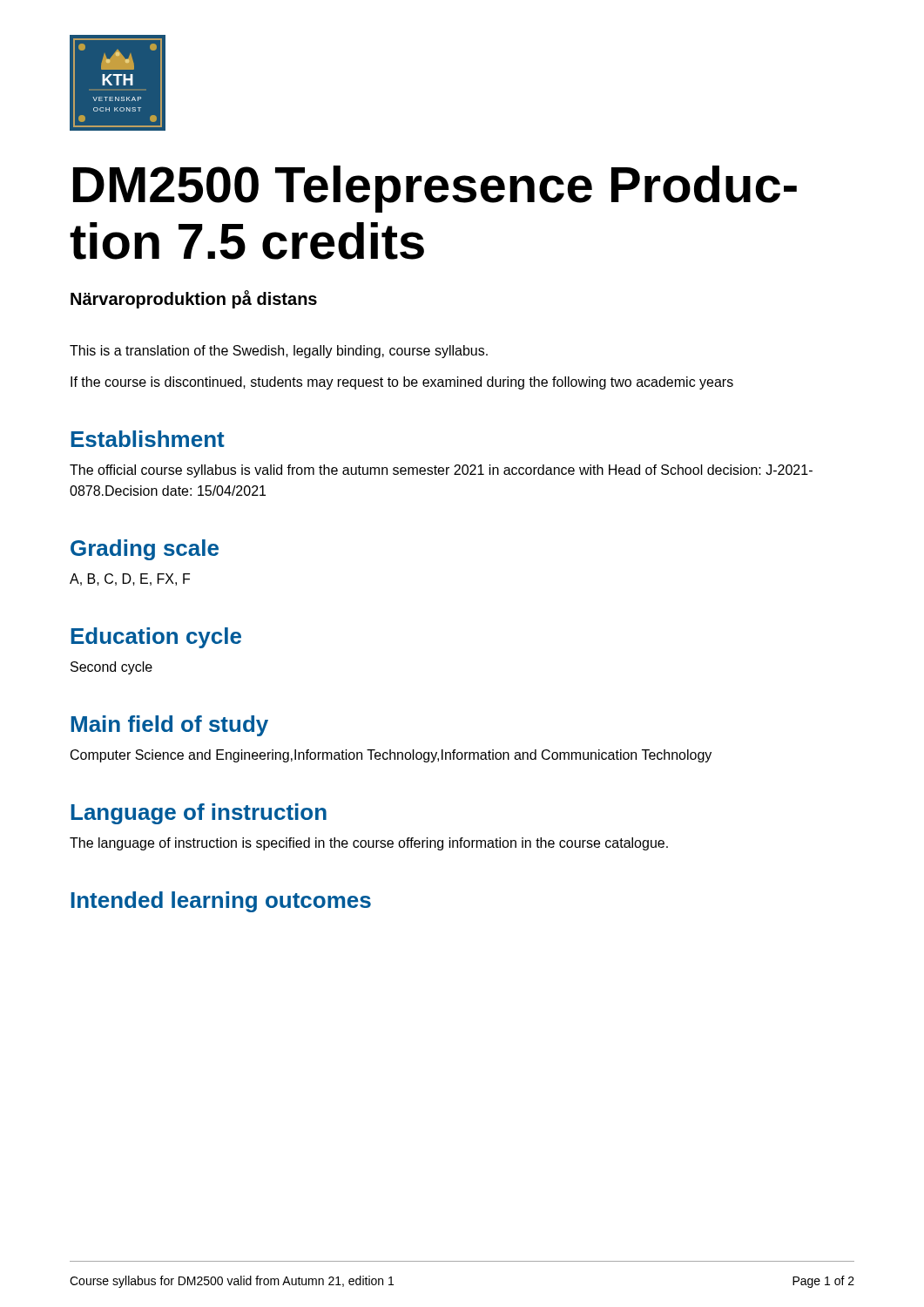This screenshot has width=924, height=1307.
Task: Point to the region starting "Närvaroproduktion på distans"
Action: [194, 299]
